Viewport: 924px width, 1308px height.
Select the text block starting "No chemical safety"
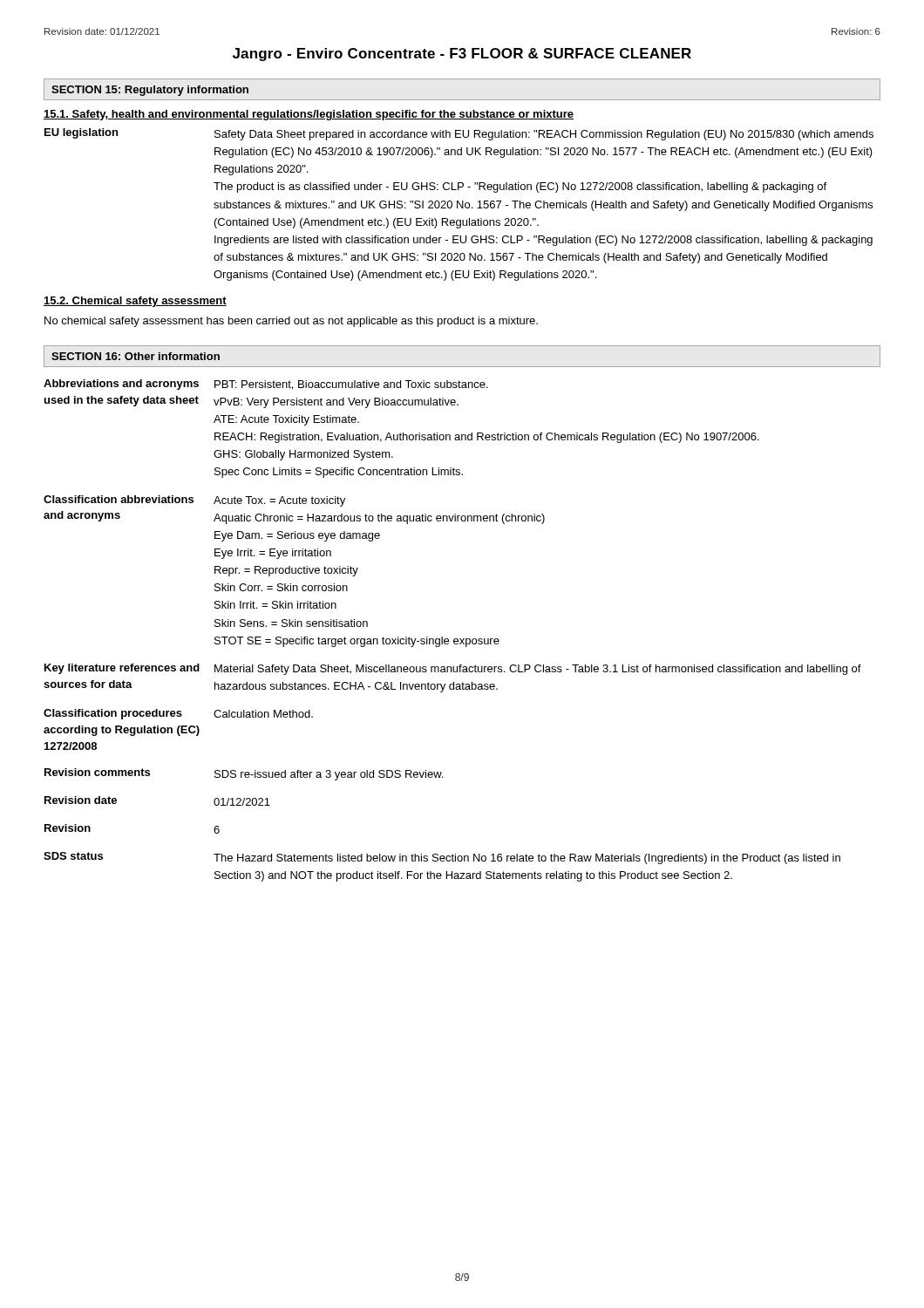pyautogui.click(x=291, y=321)
